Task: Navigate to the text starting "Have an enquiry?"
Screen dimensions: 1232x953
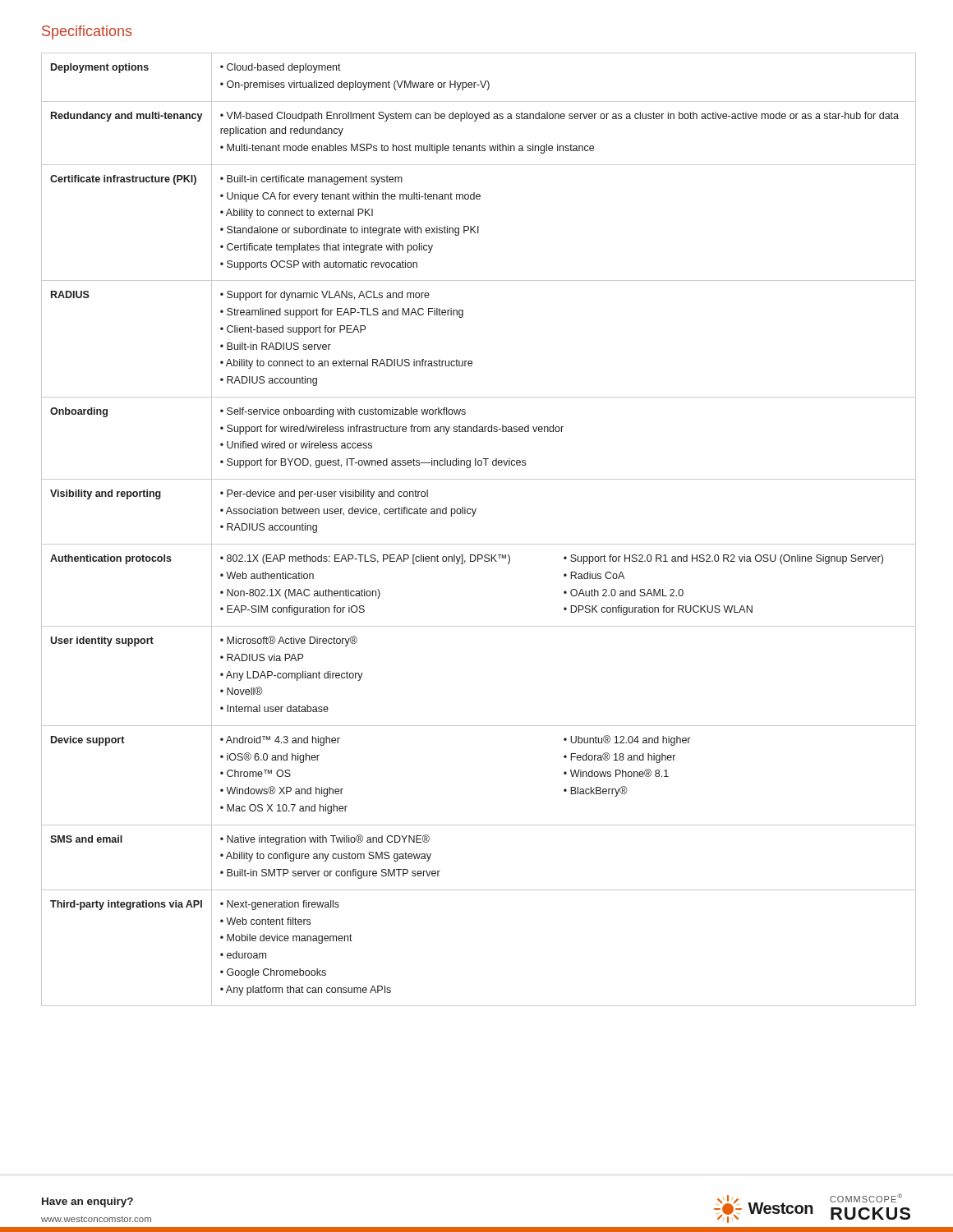Action: (87, 1201)
